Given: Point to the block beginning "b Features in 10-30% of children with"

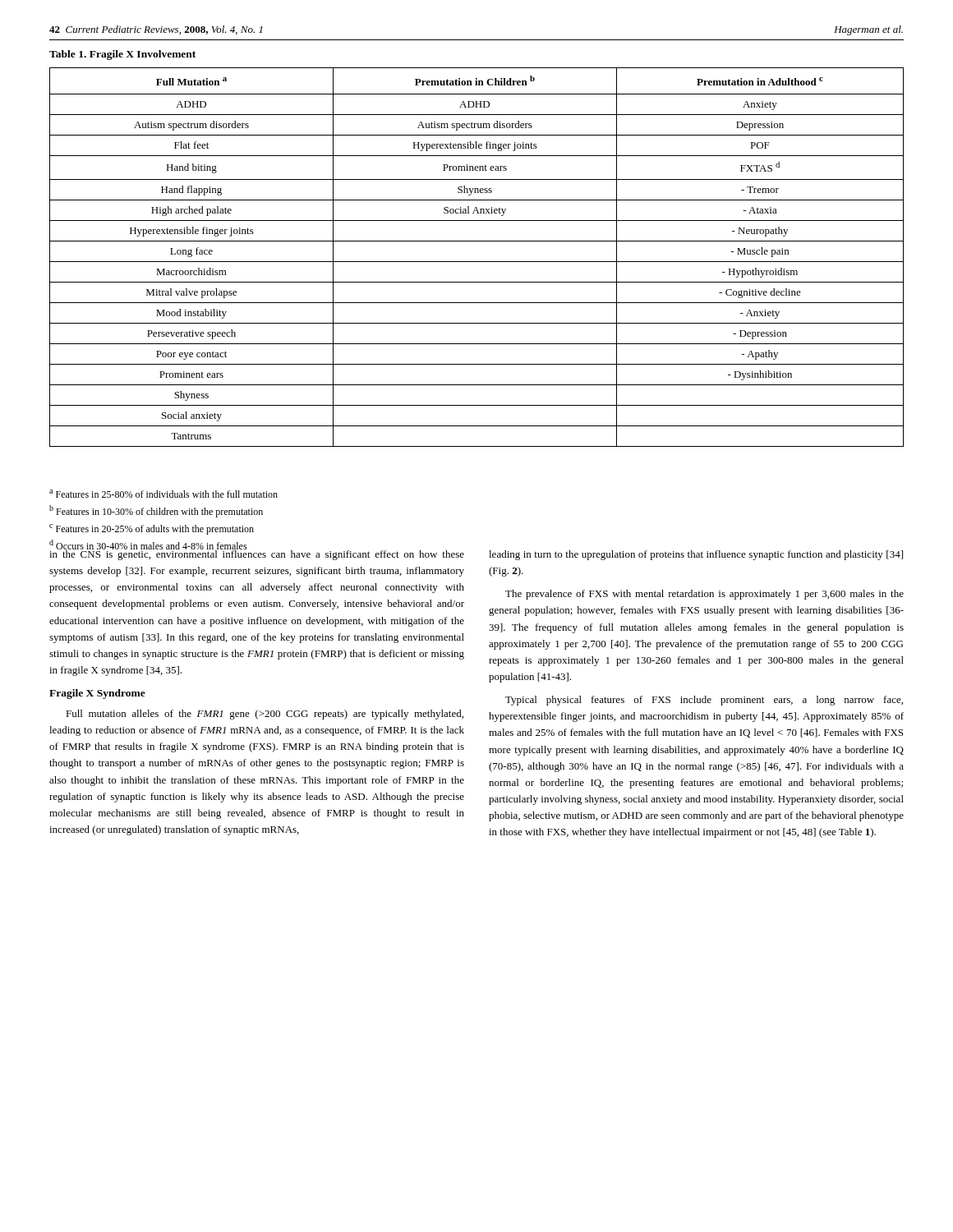Looking at the screenshot, I should (156, 510).
